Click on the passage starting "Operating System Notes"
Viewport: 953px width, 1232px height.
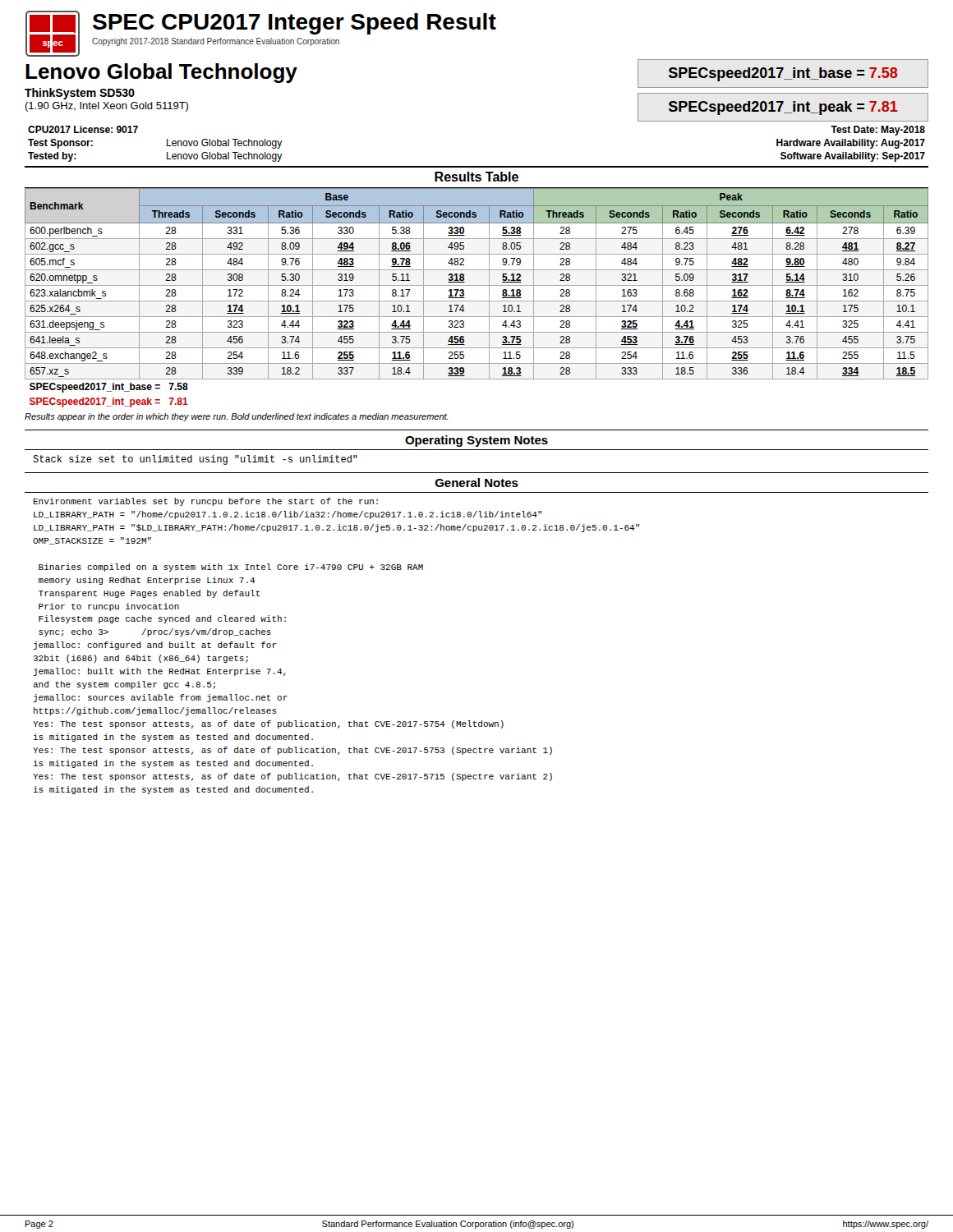pyautogui.click(x=476, y=440)
